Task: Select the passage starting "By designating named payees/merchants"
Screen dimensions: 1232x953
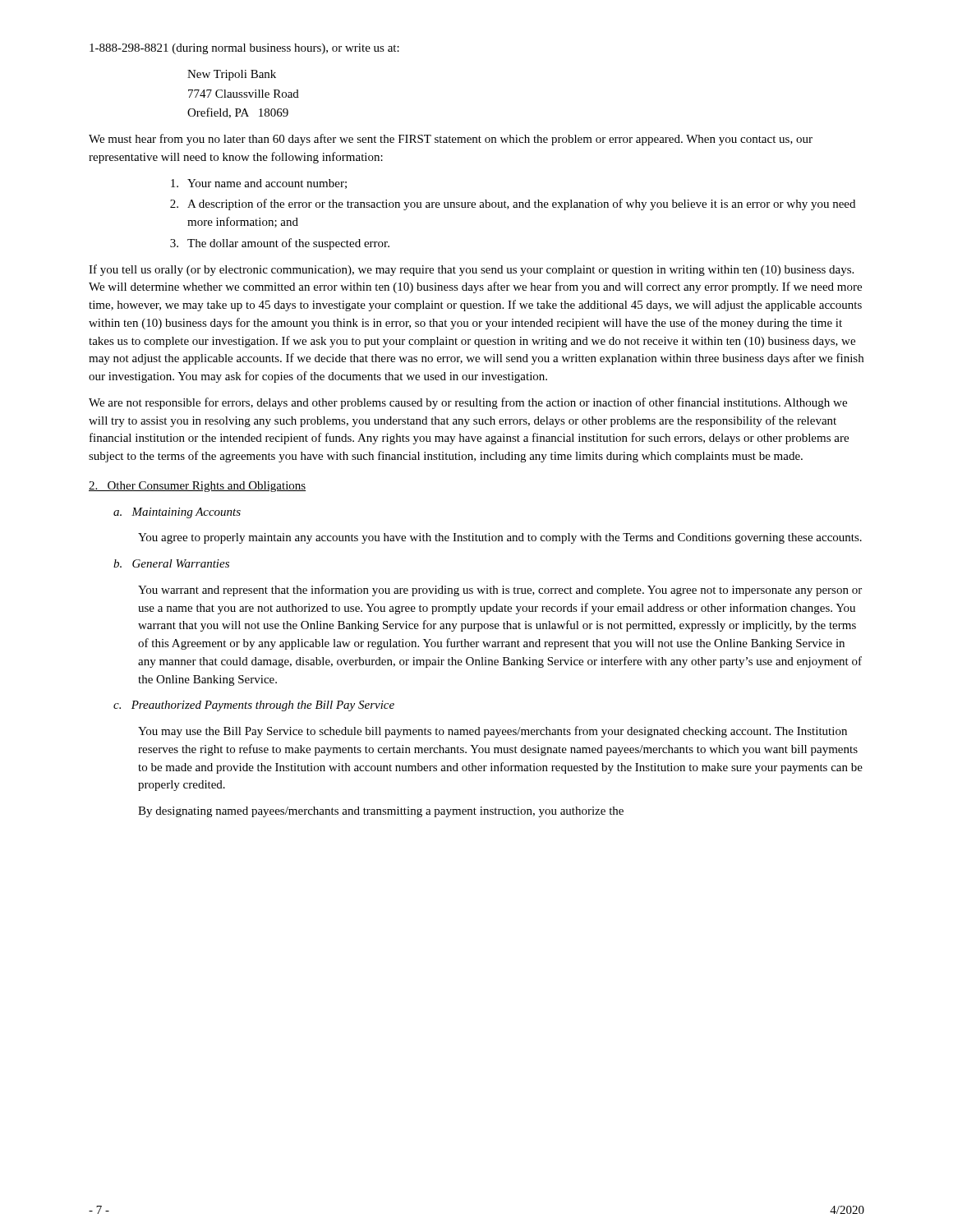Action: click(x=501, y=811)
